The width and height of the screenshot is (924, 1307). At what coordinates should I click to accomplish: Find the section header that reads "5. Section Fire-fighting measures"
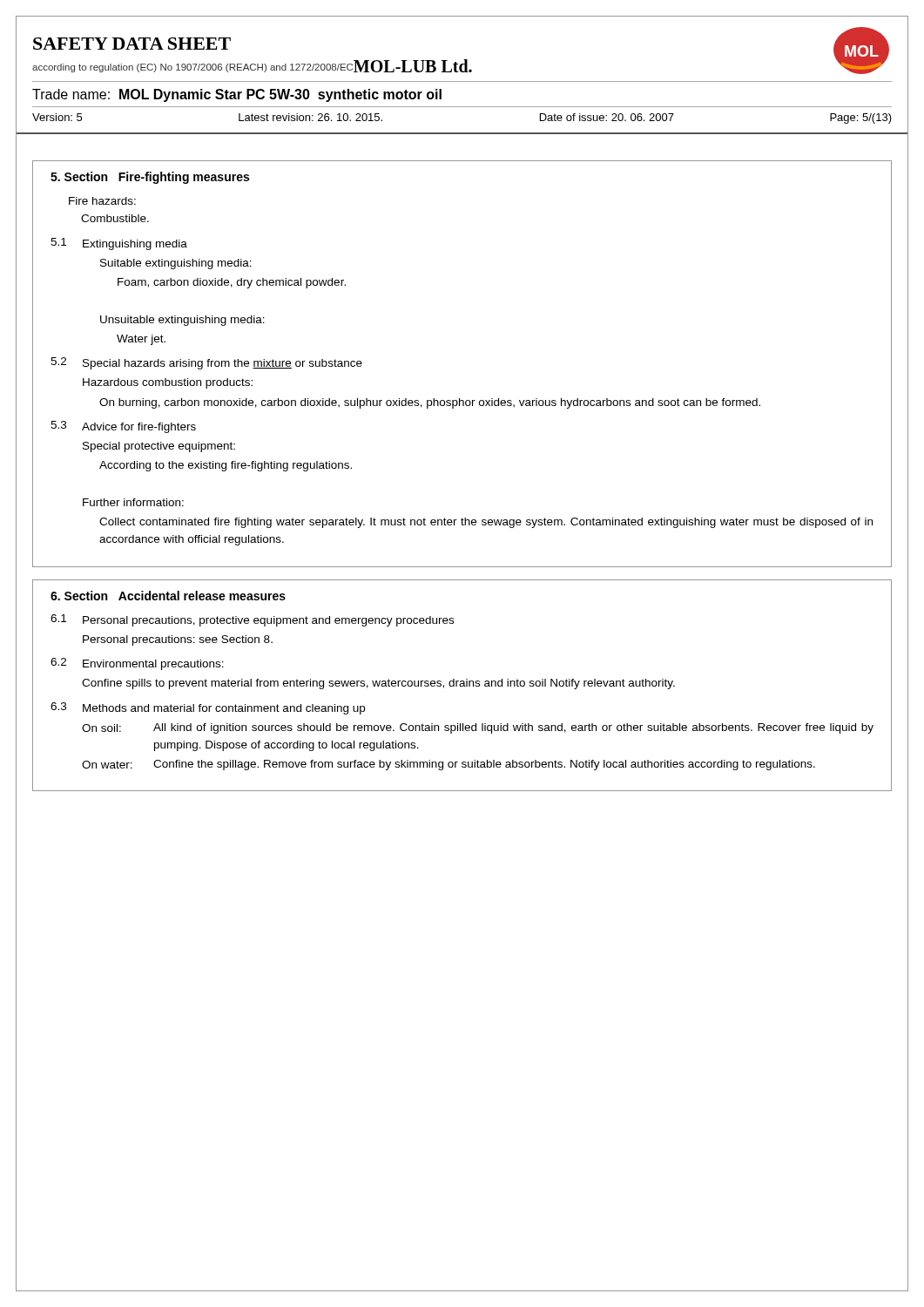[x=150, y=177]
